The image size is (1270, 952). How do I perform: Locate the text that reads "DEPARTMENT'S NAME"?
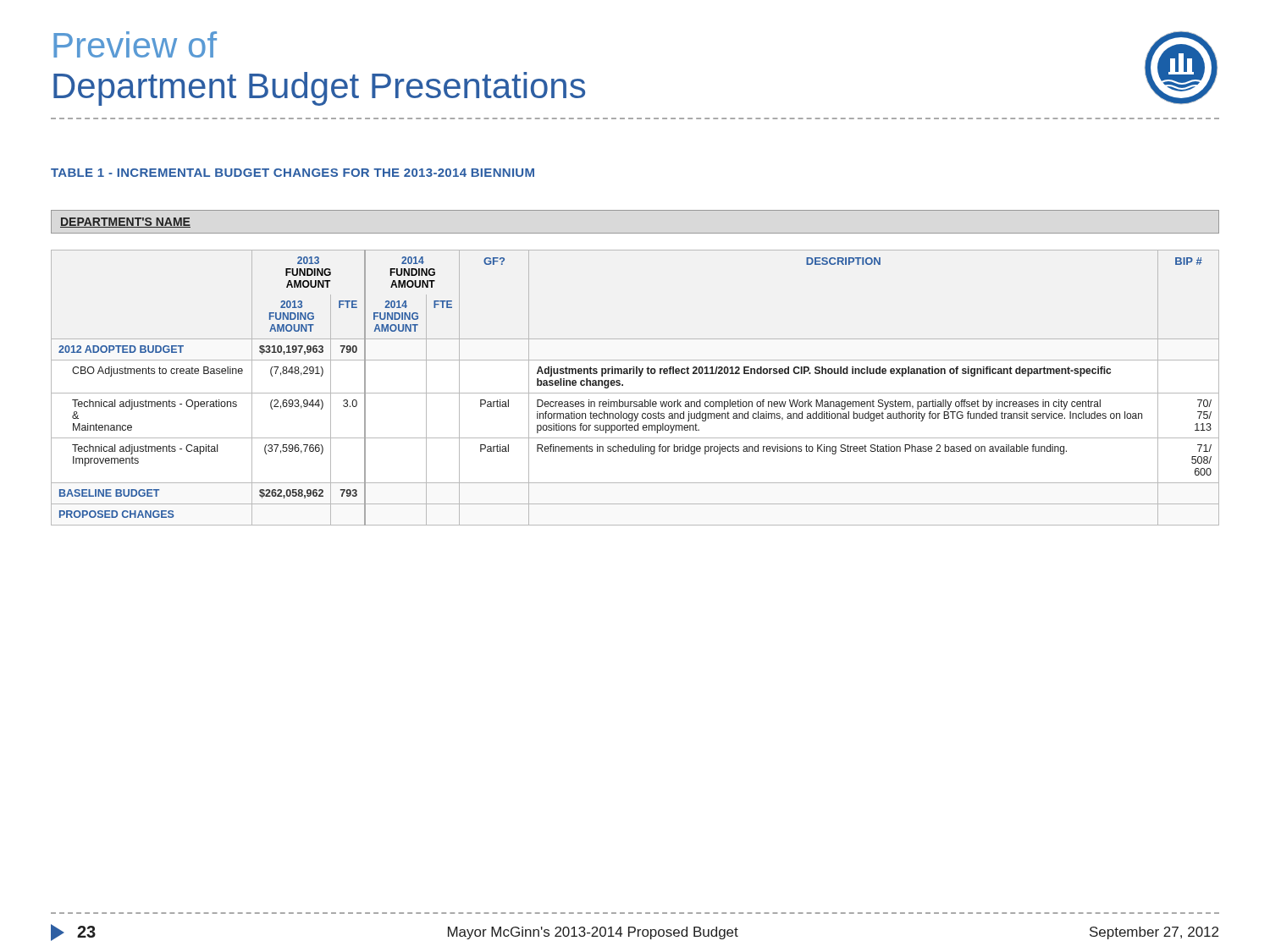pyautogui.click(x=125, y=222)
